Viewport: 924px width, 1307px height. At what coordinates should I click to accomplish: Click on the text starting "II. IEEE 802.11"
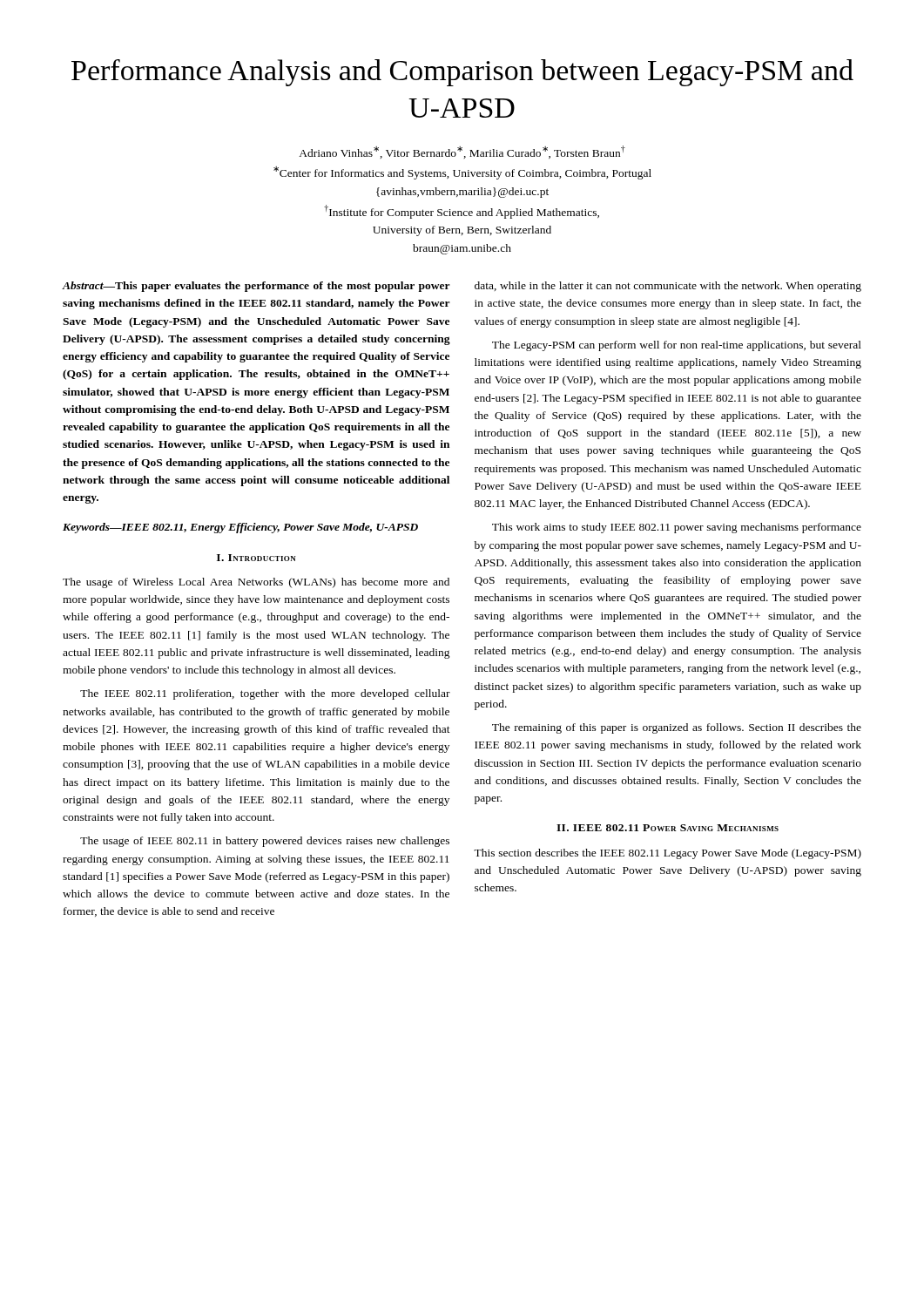tap(668, 828)
